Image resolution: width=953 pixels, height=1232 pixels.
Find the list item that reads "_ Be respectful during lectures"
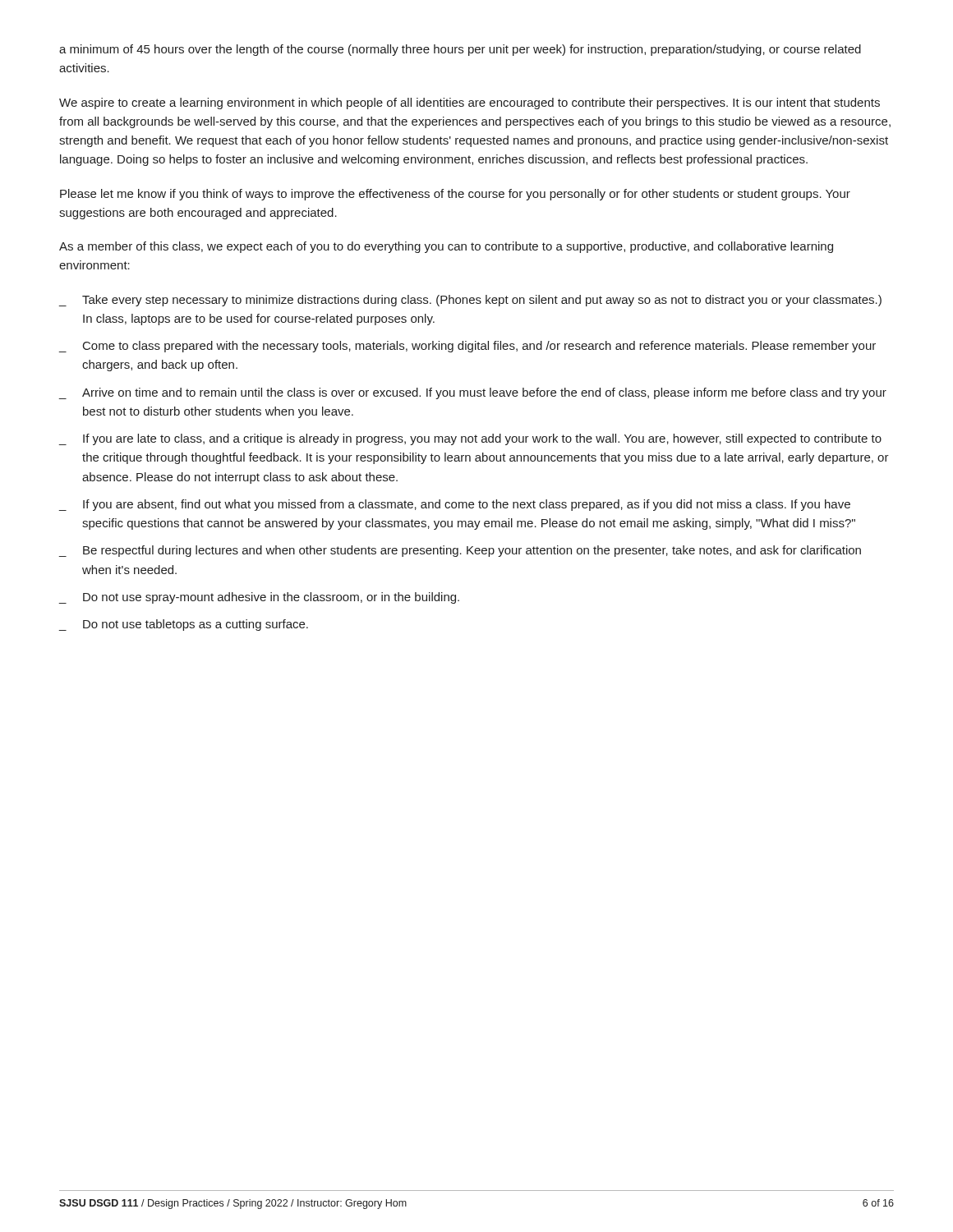tap(476, 560)
